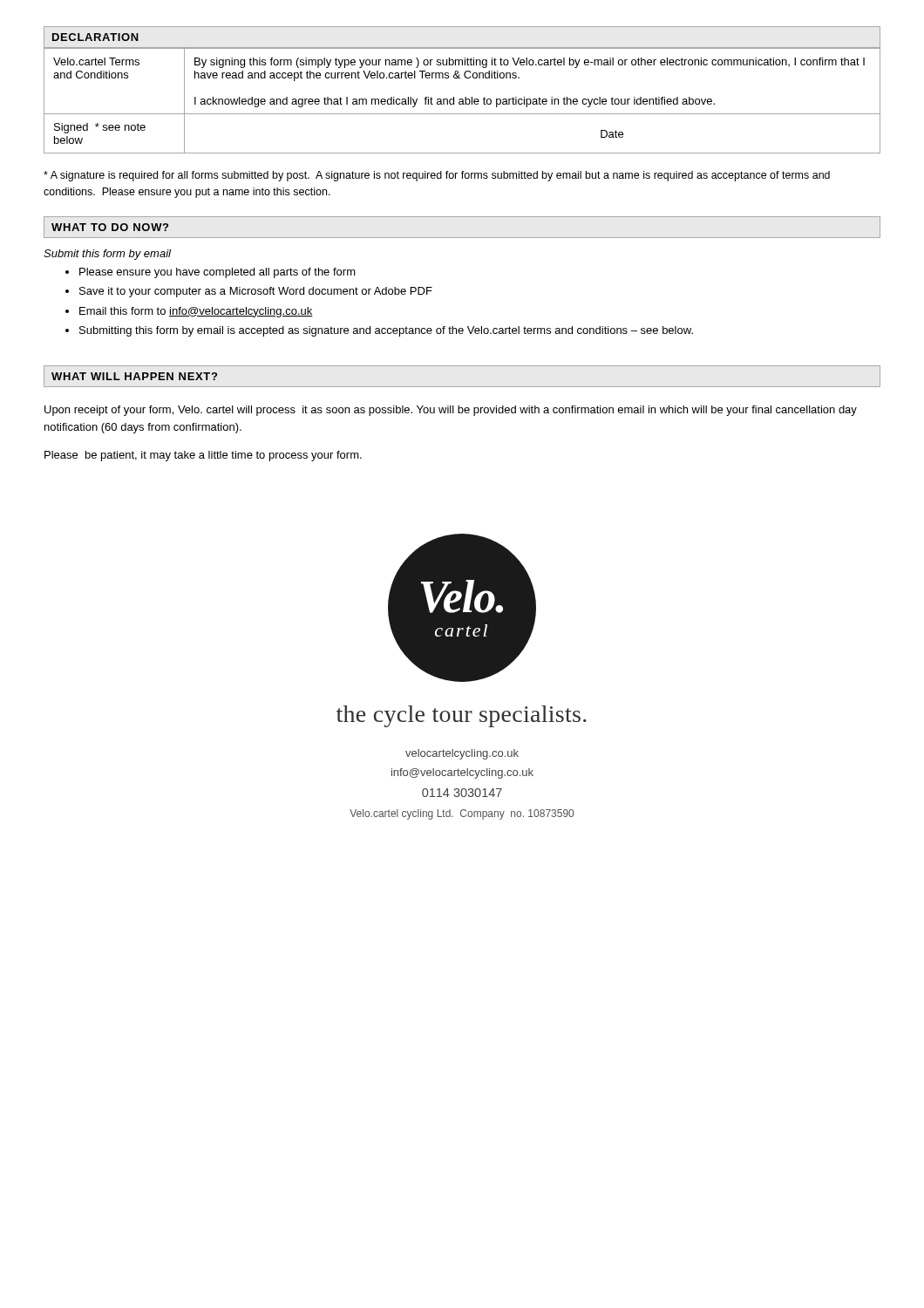This screenshot has width=924, height=1308.
Task: Point to the block beginning "A signature is required"
Action: (437, 183)
